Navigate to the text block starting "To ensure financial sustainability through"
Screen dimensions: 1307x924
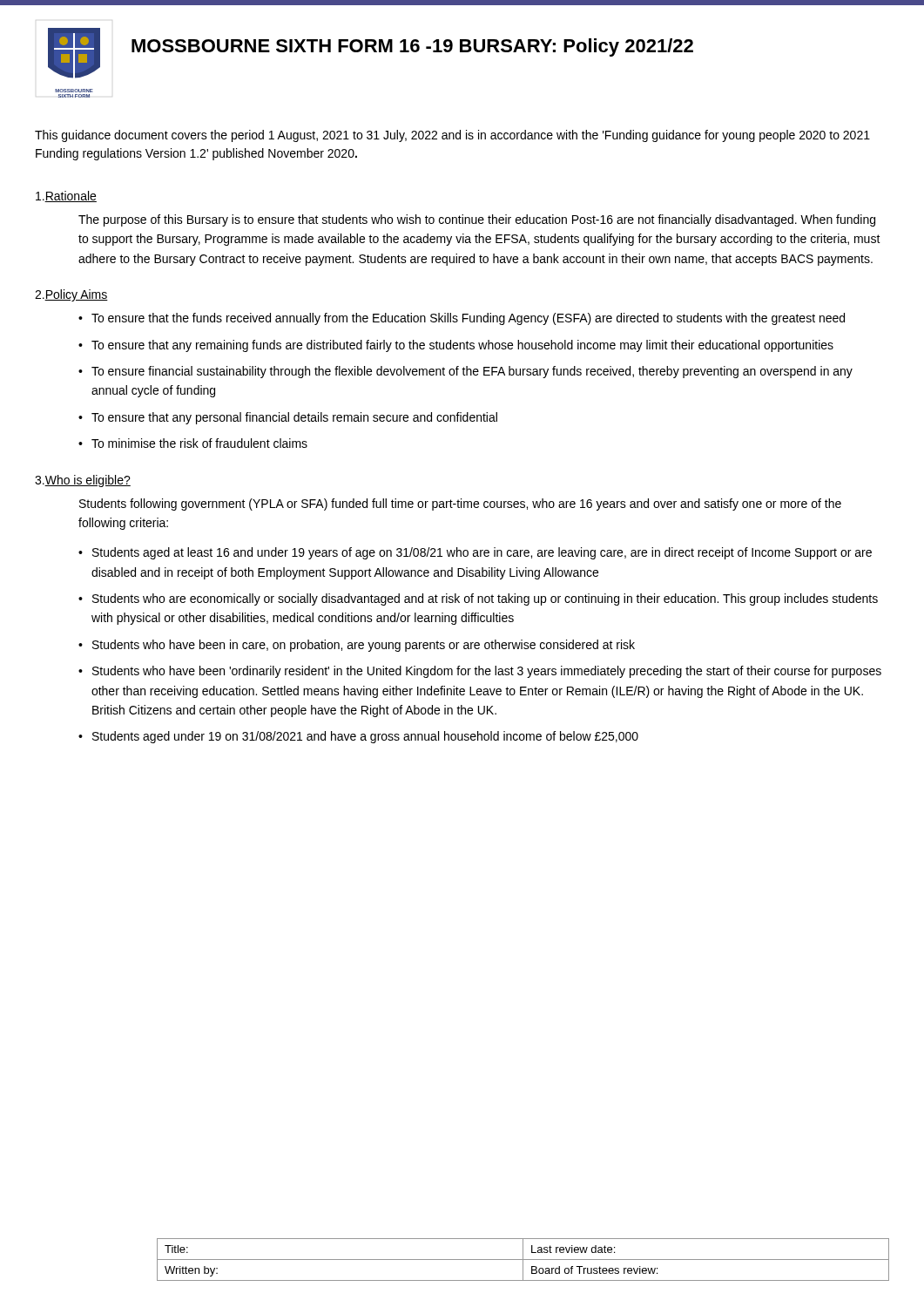coord(472,381)
